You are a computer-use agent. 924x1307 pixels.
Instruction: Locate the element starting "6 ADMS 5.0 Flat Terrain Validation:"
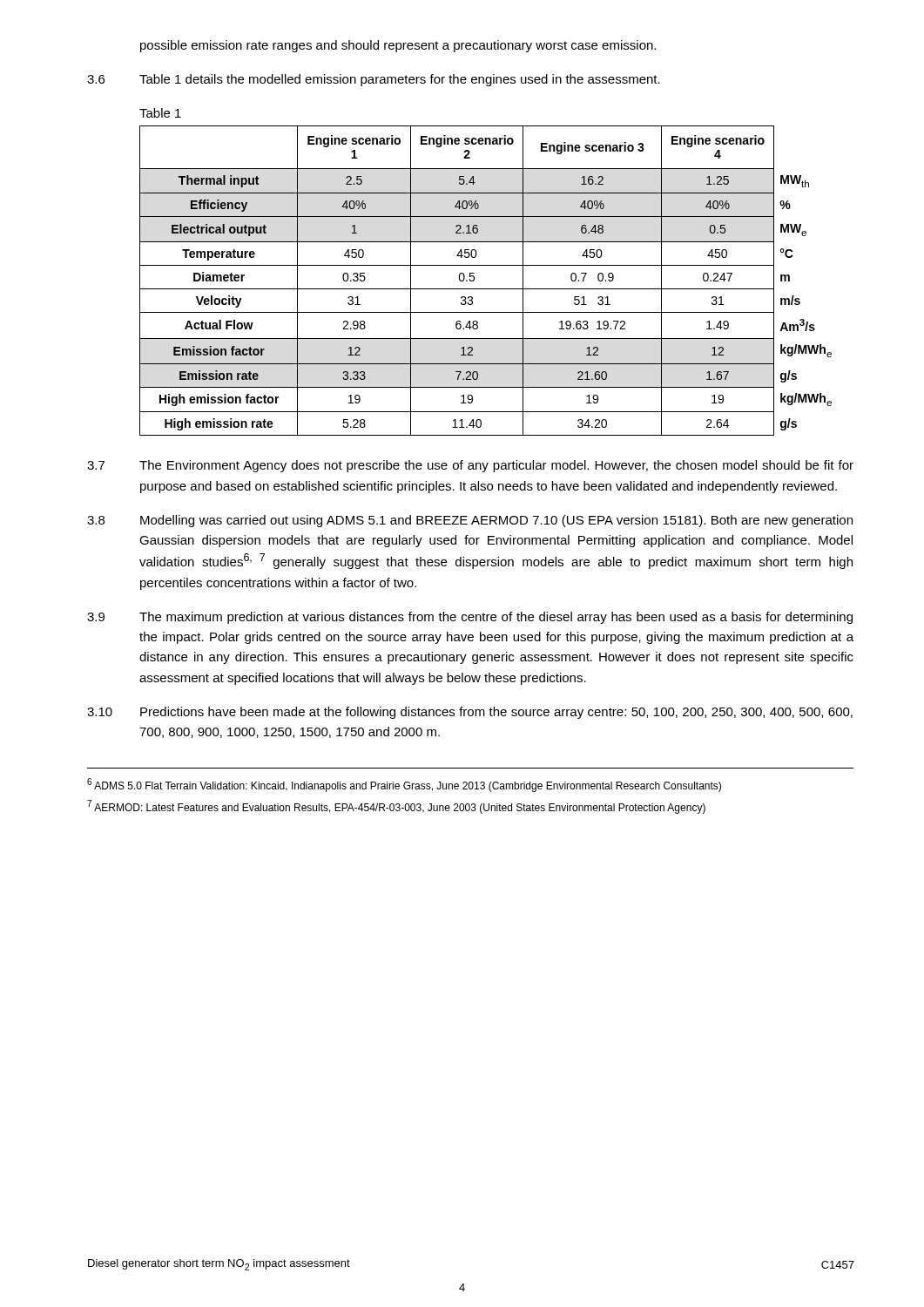[x=404, y=785]
